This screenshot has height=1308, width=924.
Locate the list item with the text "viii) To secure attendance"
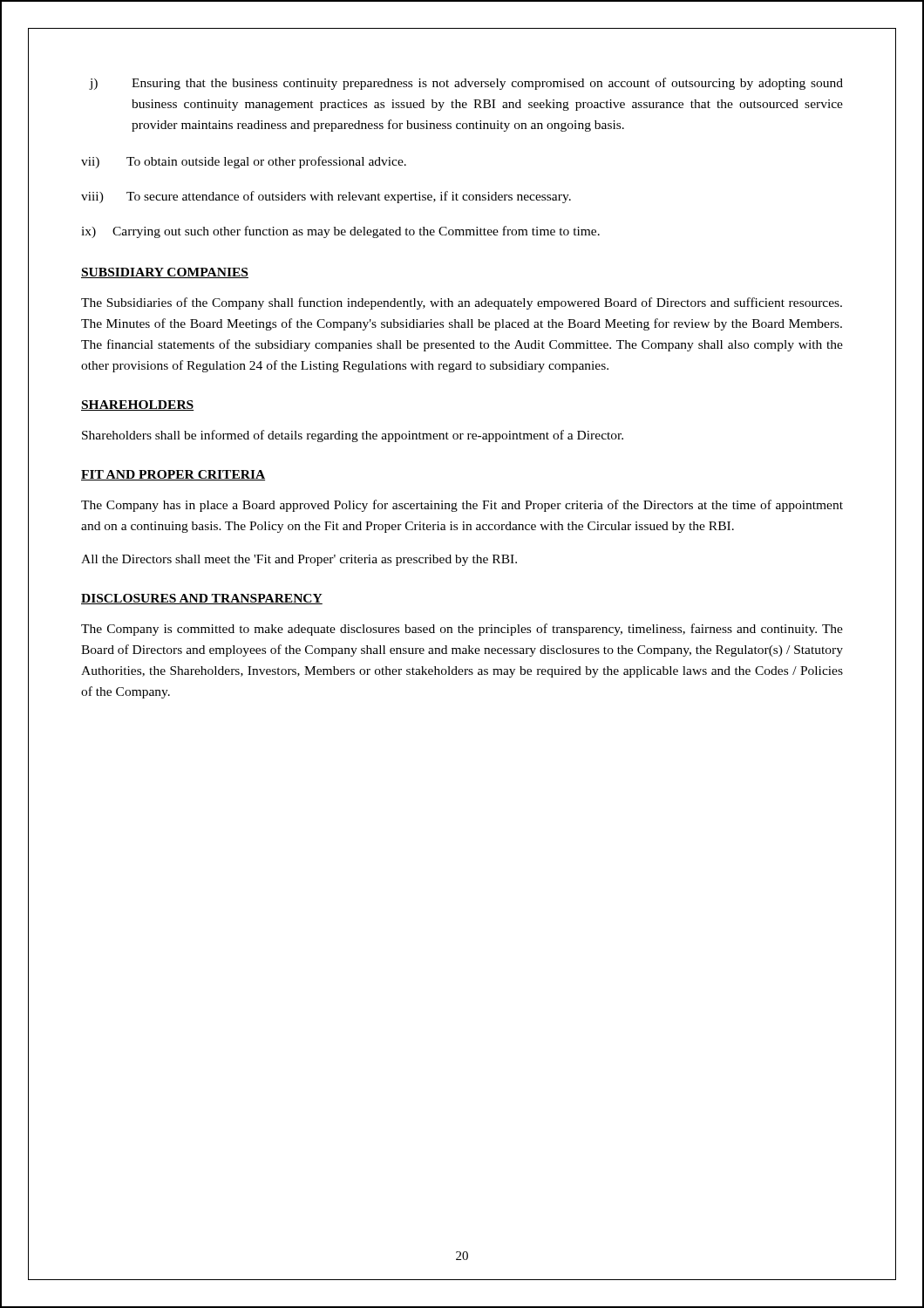pyautogui.click(x=462, y=196)
